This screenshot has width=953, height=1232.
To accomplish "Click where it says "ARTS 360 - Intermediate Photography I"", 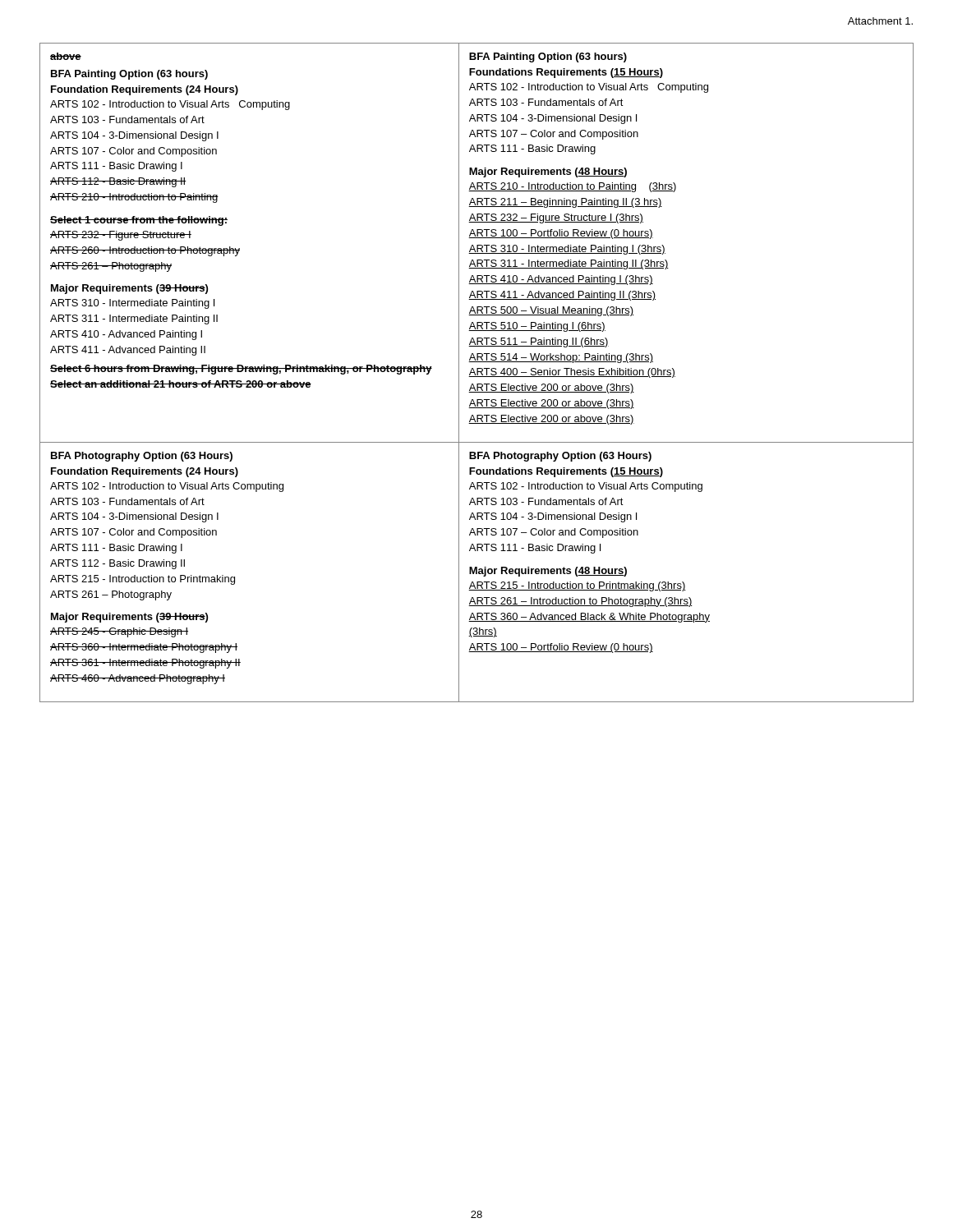I will coord(144,647).
